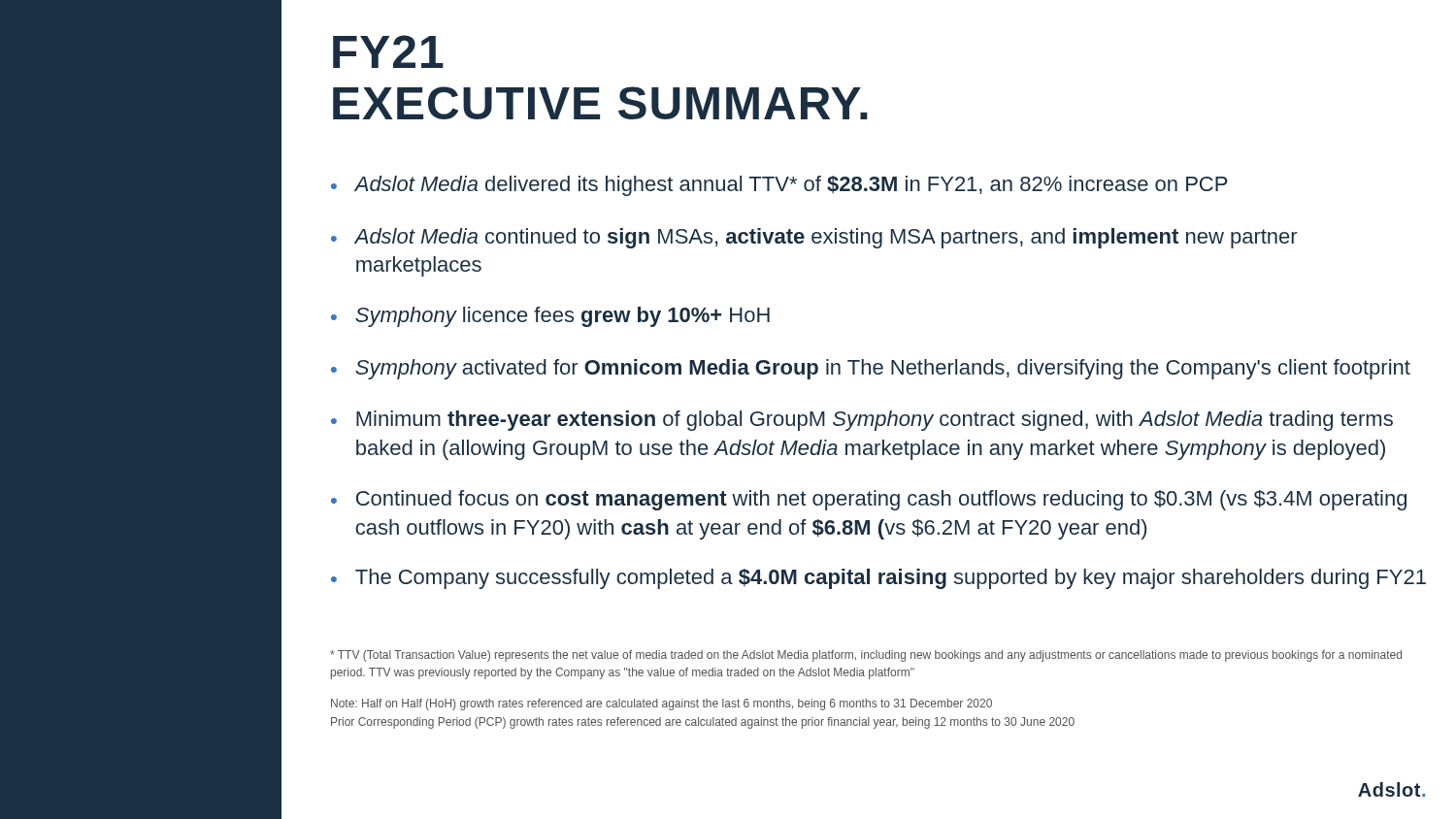Click on the text starting "FY21 EXECUTIVE SUMMARY."

tap(601, 78)
